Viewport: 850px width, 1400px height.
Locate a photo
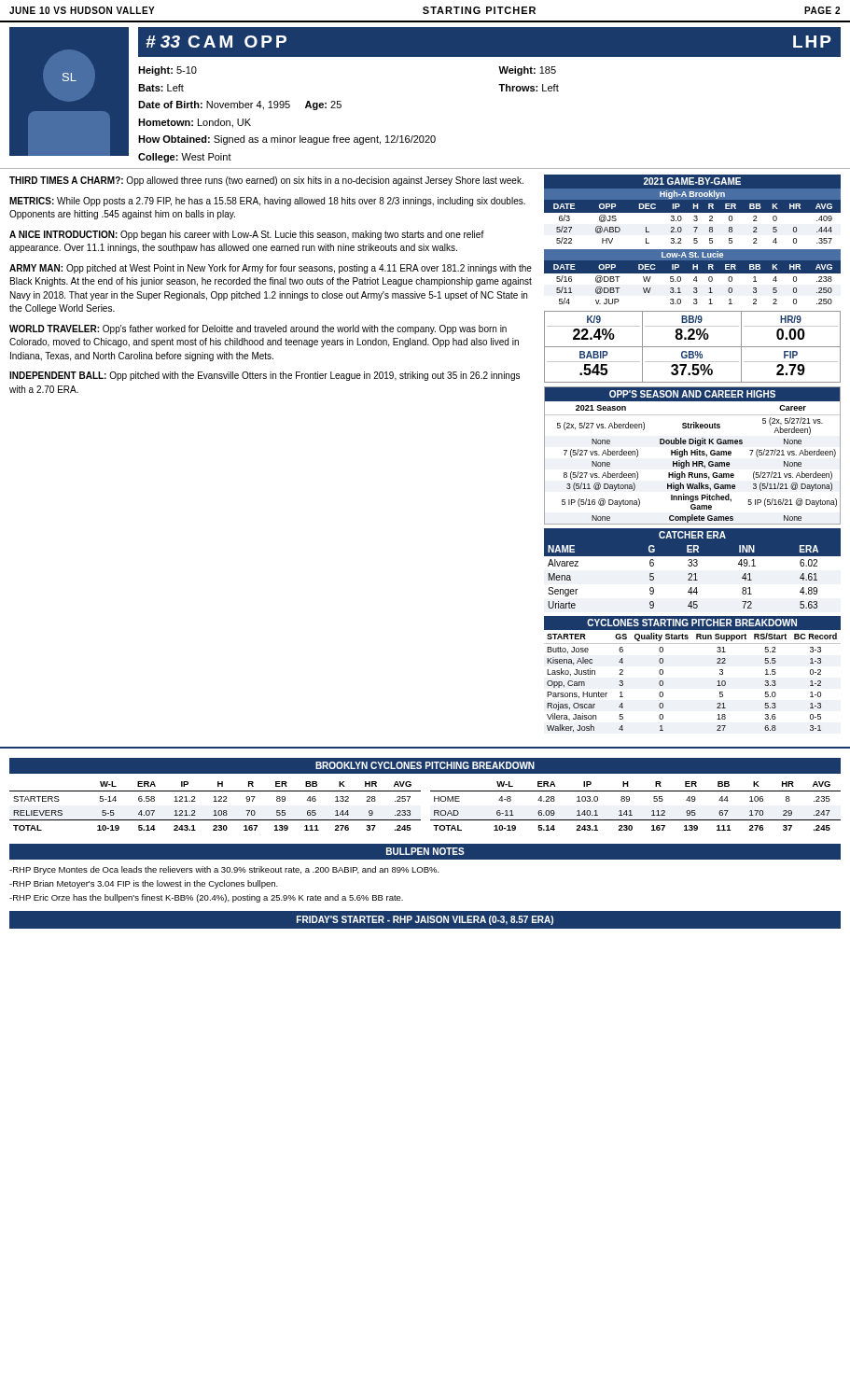coord(69,91)
